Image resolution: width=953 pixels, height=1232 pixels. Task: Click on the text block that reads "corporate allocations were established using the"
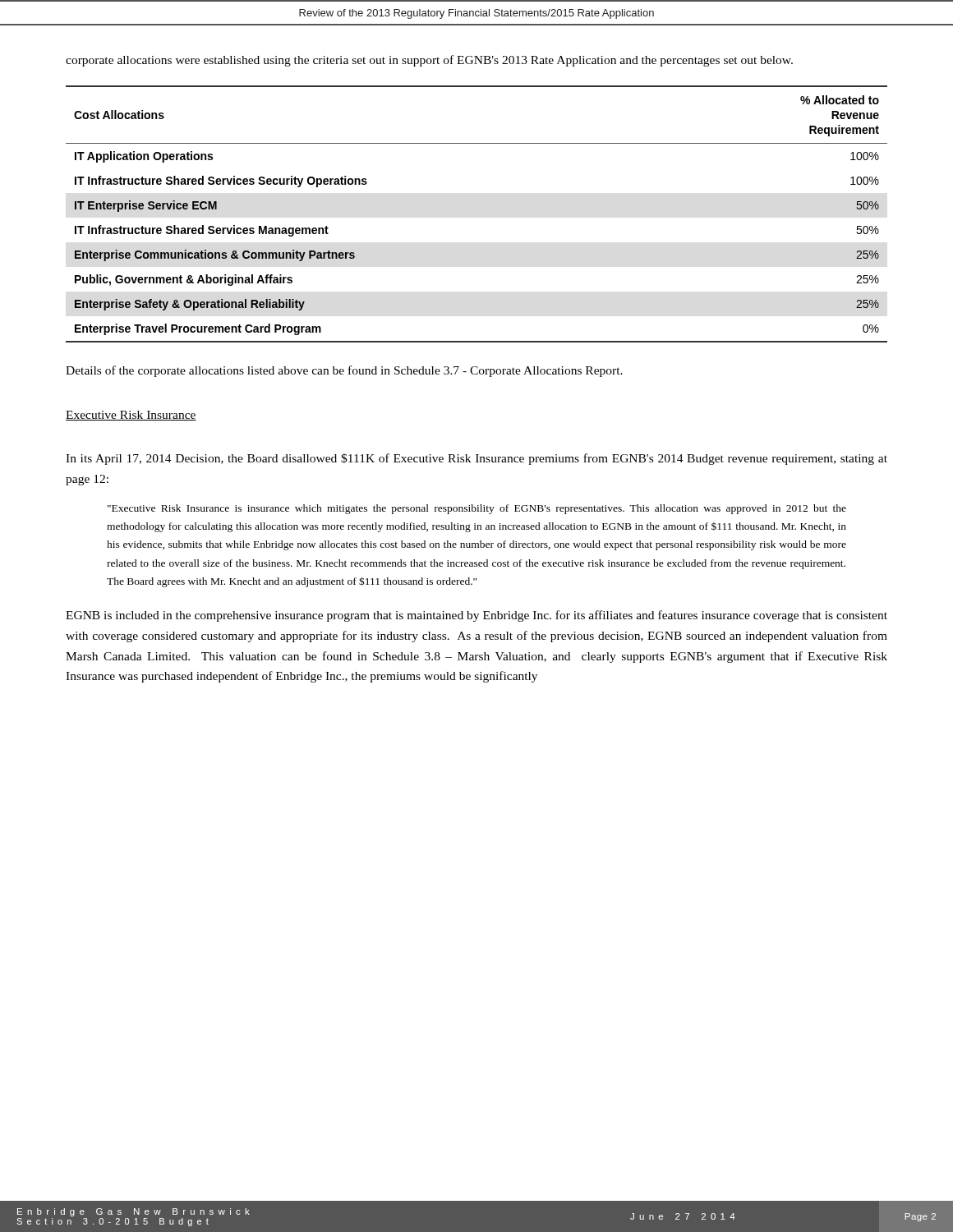coord(430,60)
